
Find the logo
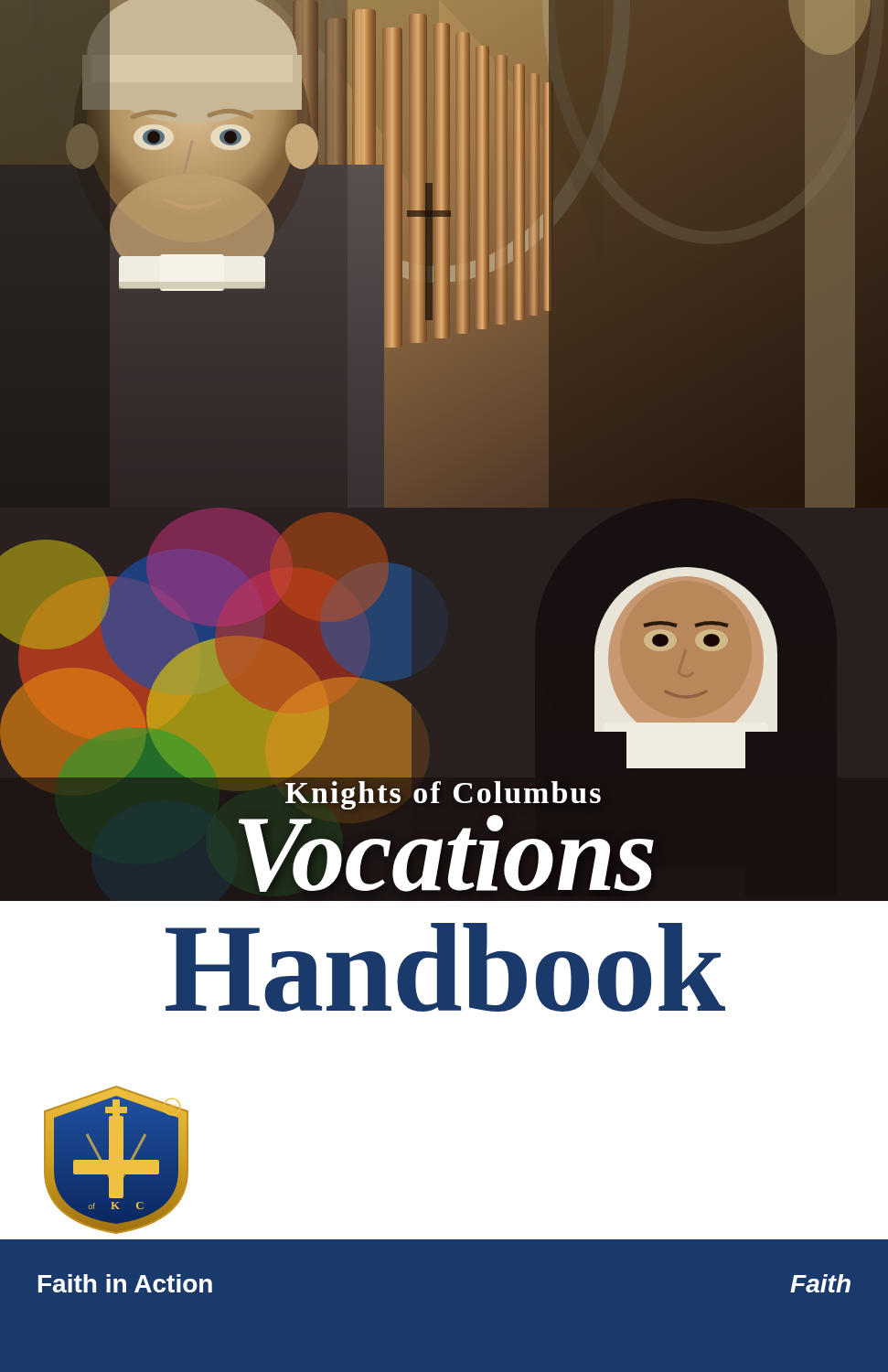point(117,1157)
